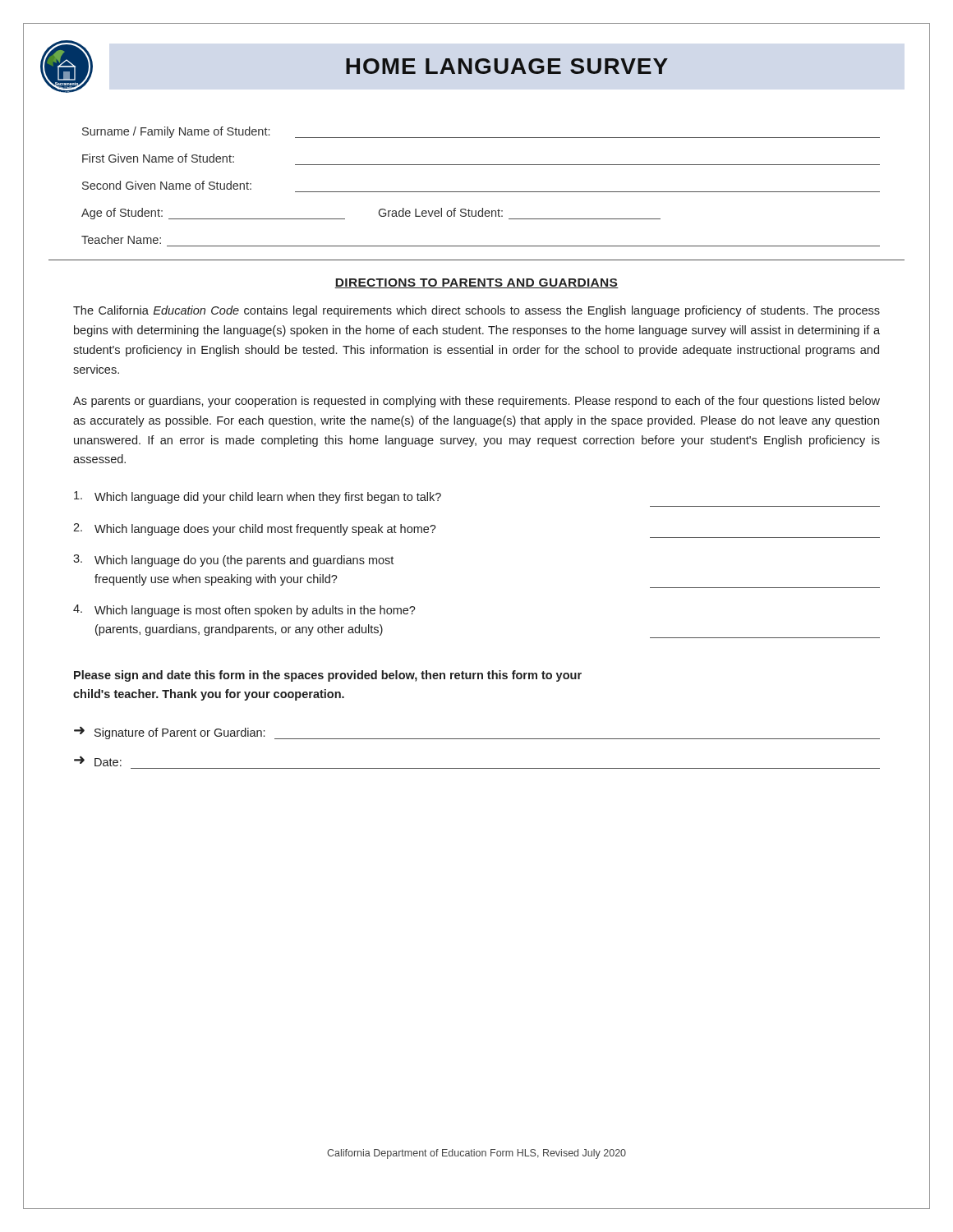Point to "DIRECTIONS TO PARENTS AND GUARDIANS"

(476, 282)
